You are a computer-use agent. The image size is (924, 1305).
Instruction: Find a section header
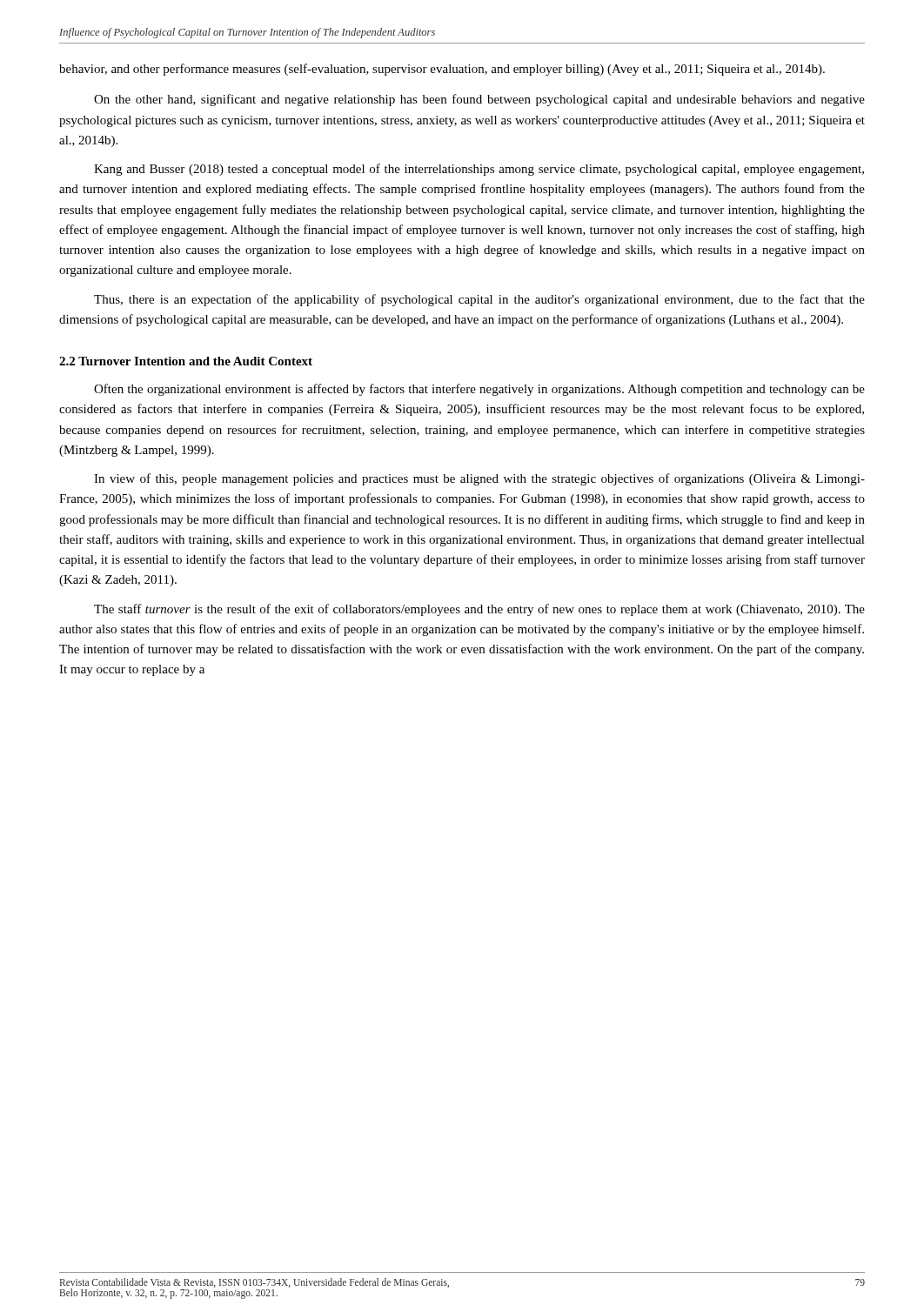(x=186, y=361)
